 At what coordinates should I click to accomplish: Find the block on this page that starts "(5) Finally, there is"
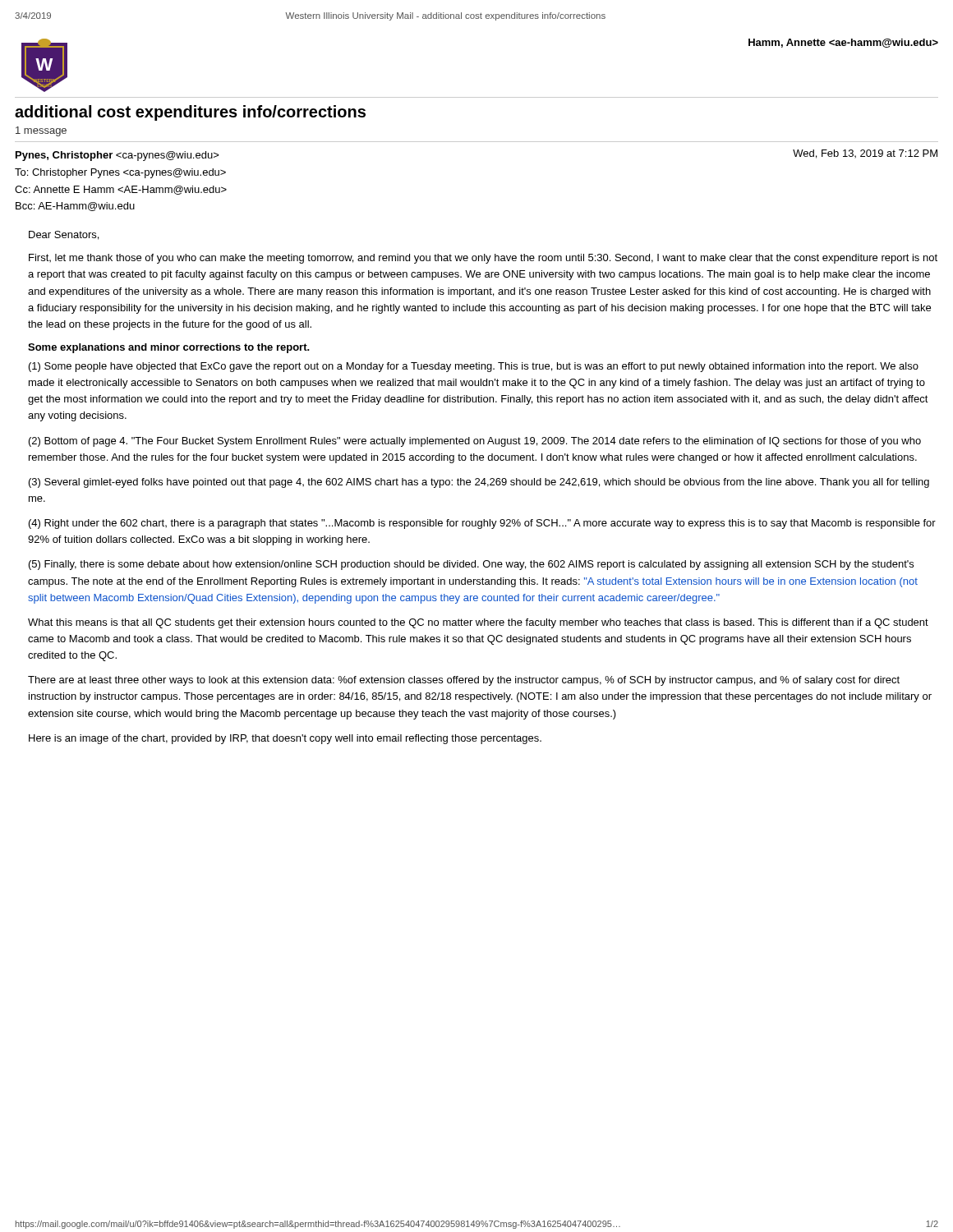click(x=473, y=581)
